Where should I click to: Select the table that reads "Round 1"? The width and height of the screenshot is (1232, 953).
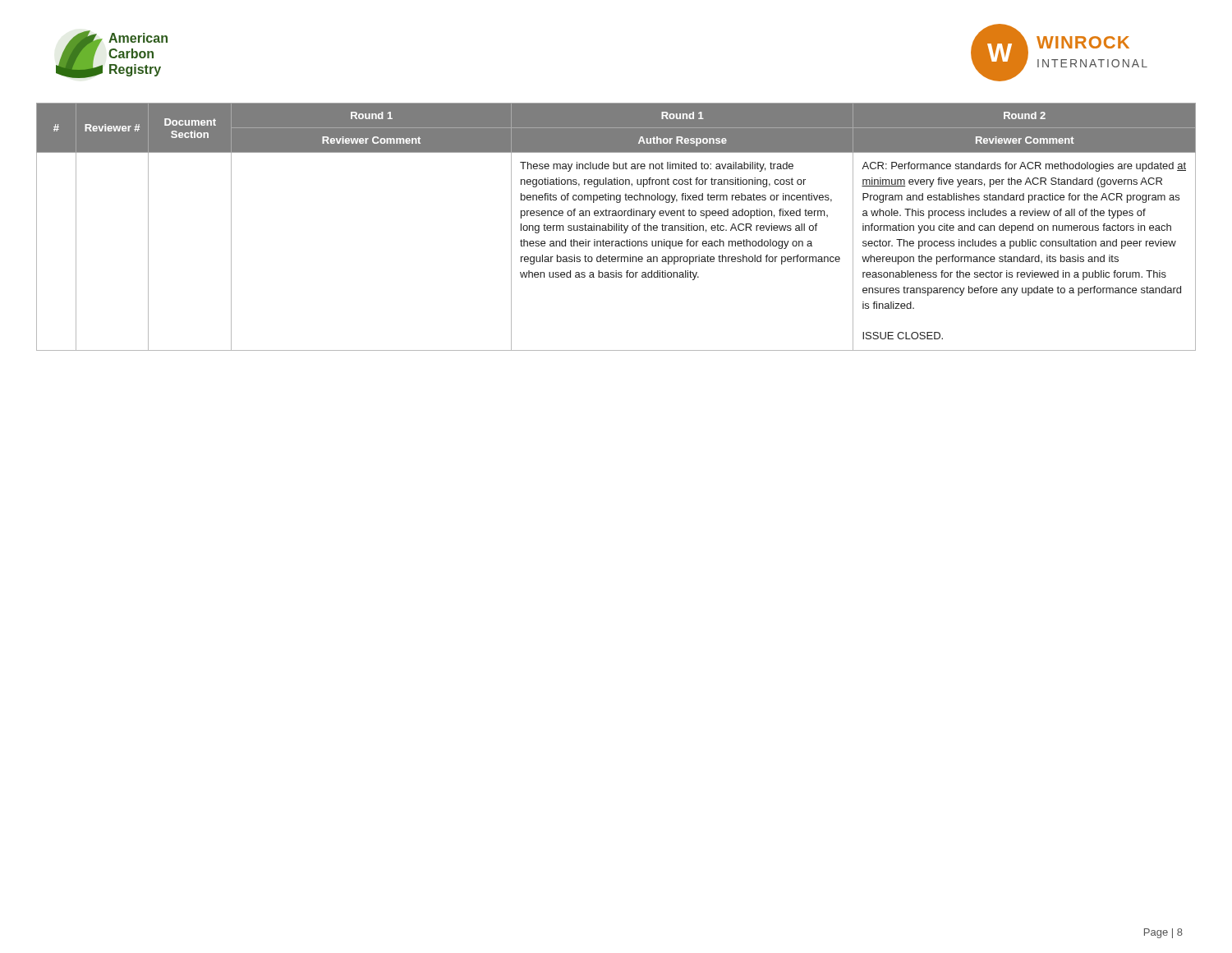point(616,227)
